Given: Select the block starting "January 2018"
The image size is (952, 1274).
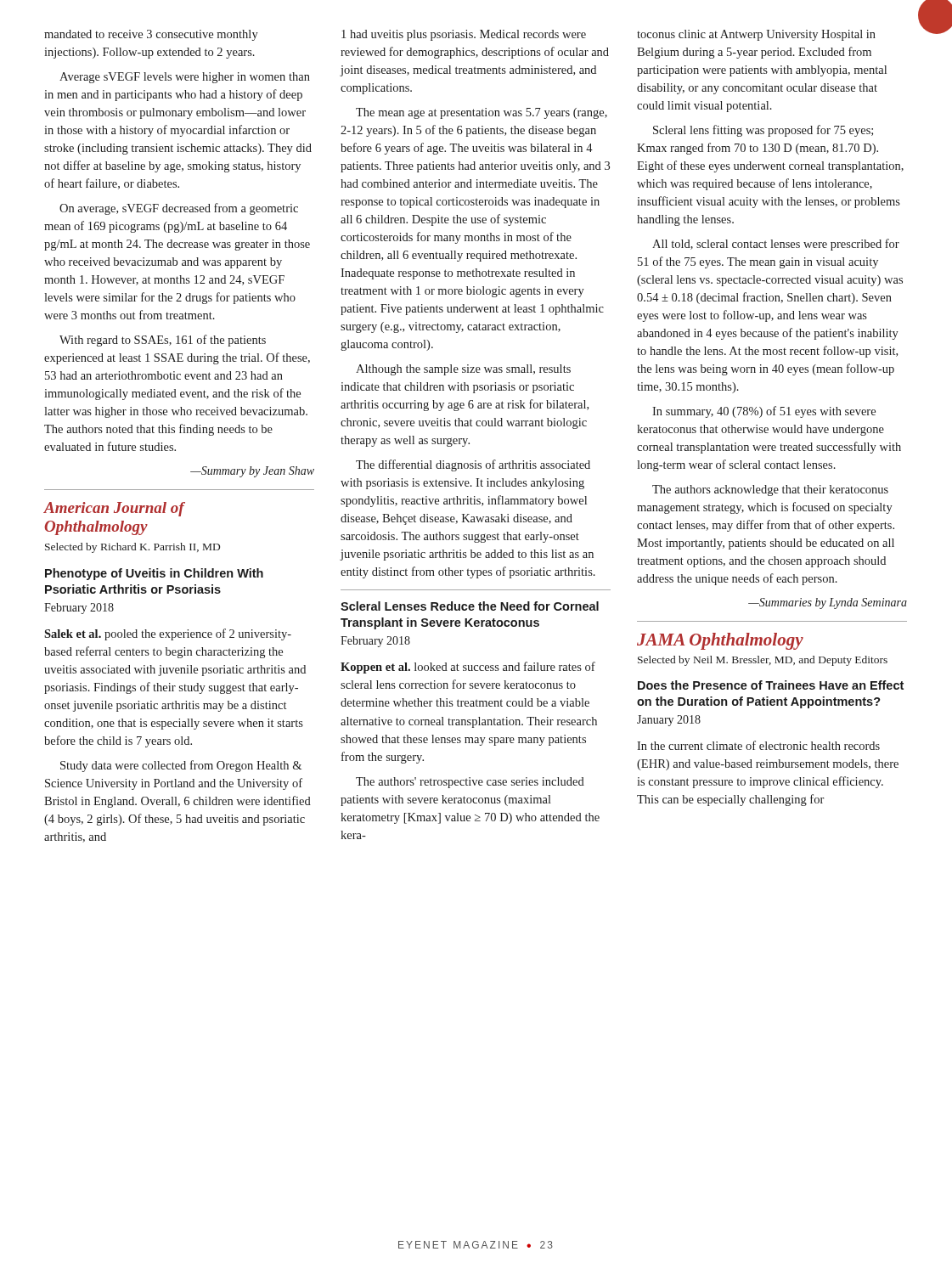Looking at the screenshot, I should click(669, 720).
